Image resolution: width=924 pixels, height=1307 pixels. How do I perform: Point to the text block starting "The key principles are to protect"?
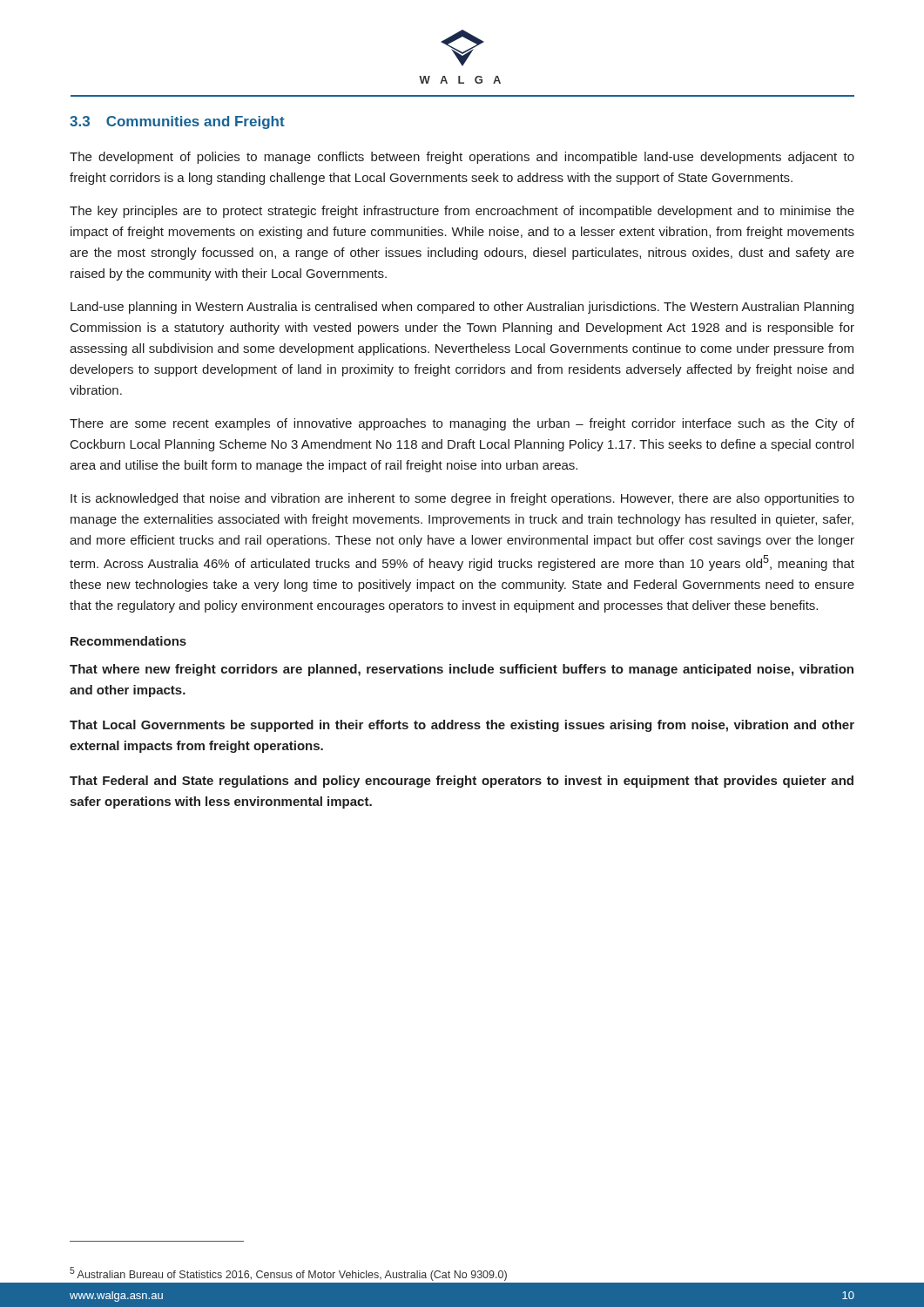coord(462,242)
